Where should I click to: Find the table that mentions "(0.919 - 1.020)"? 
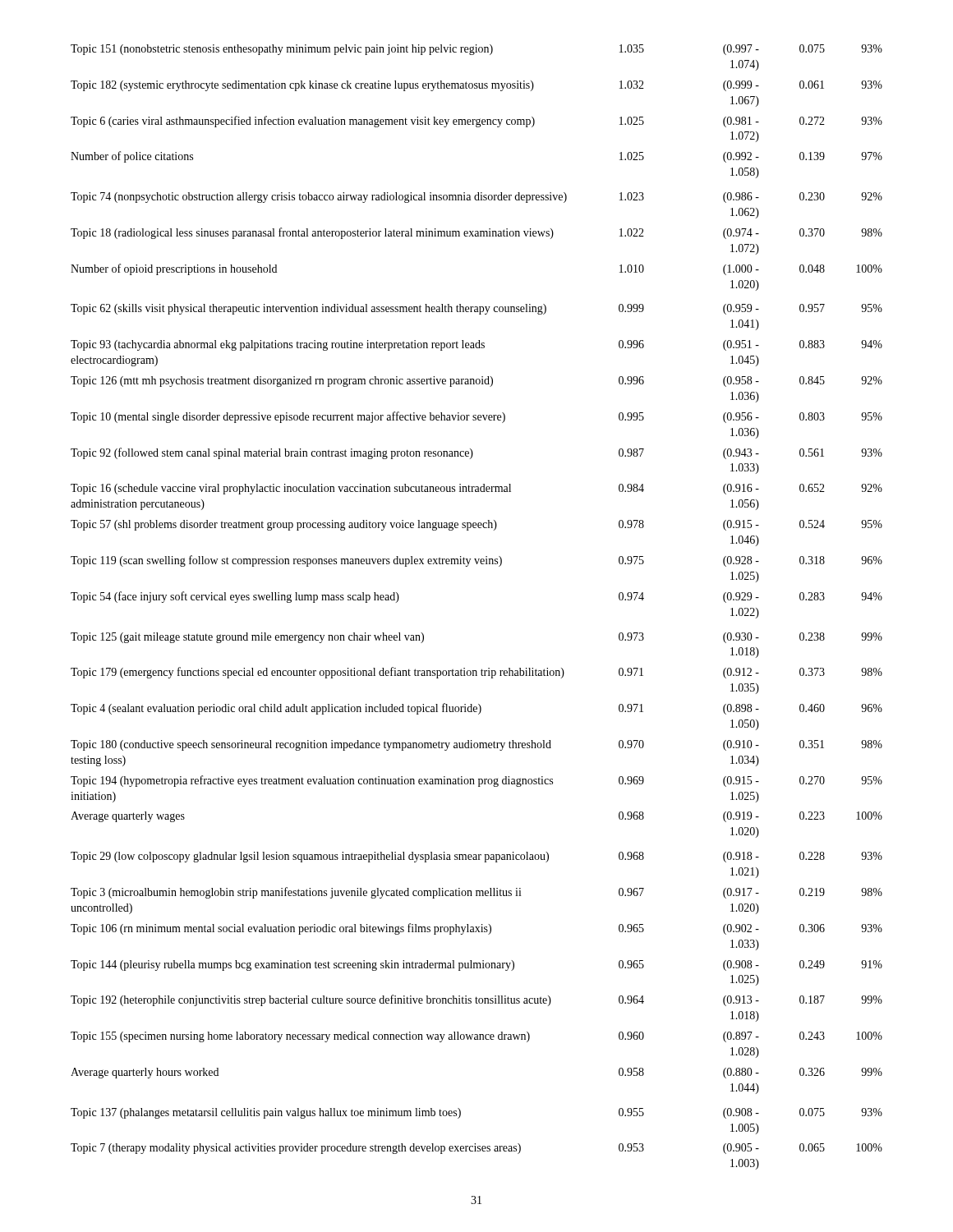pyautogui.click(x=476, y=607)
